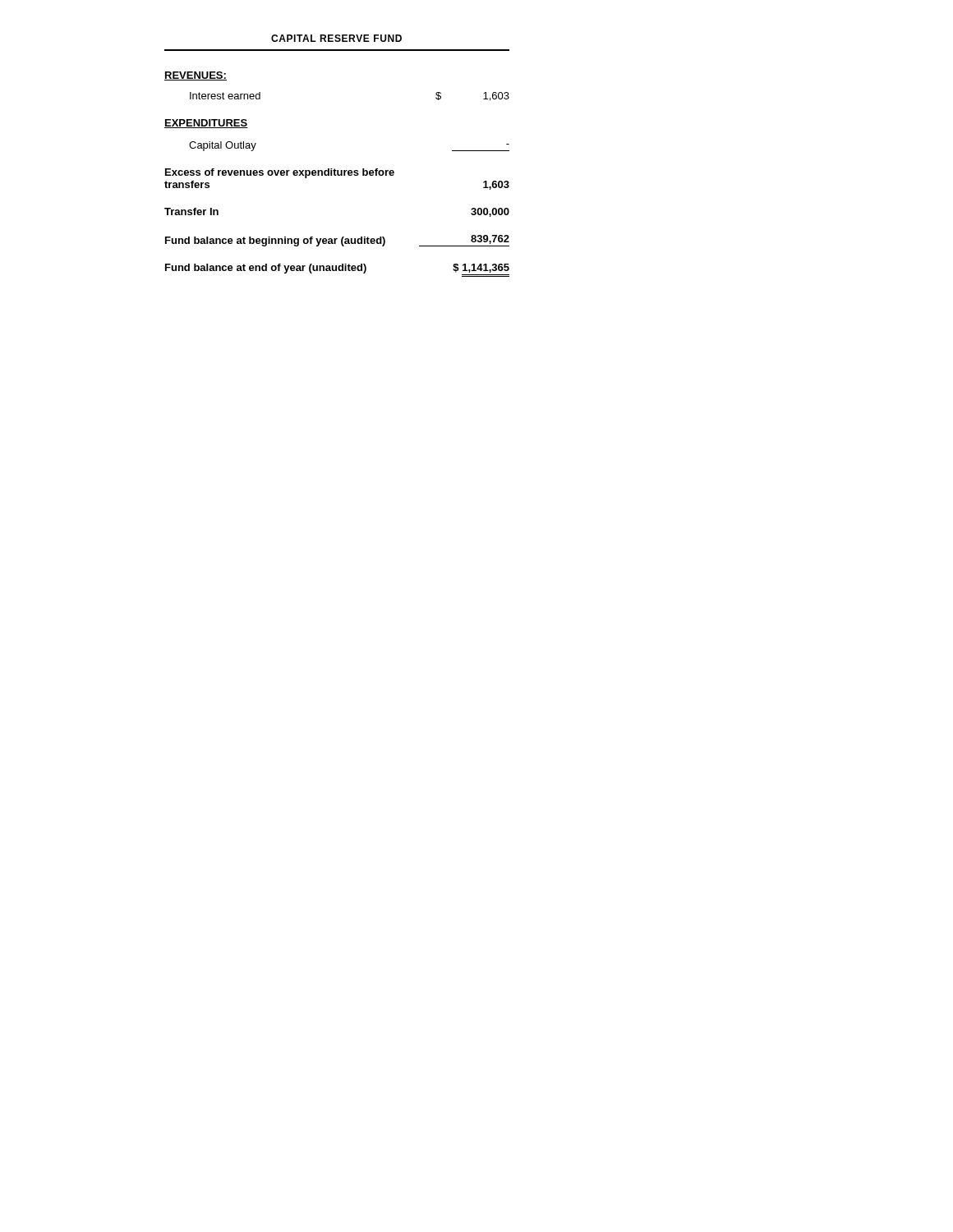Locate the text block that reads "Fund balance at beginning of"

click(337, 239)
